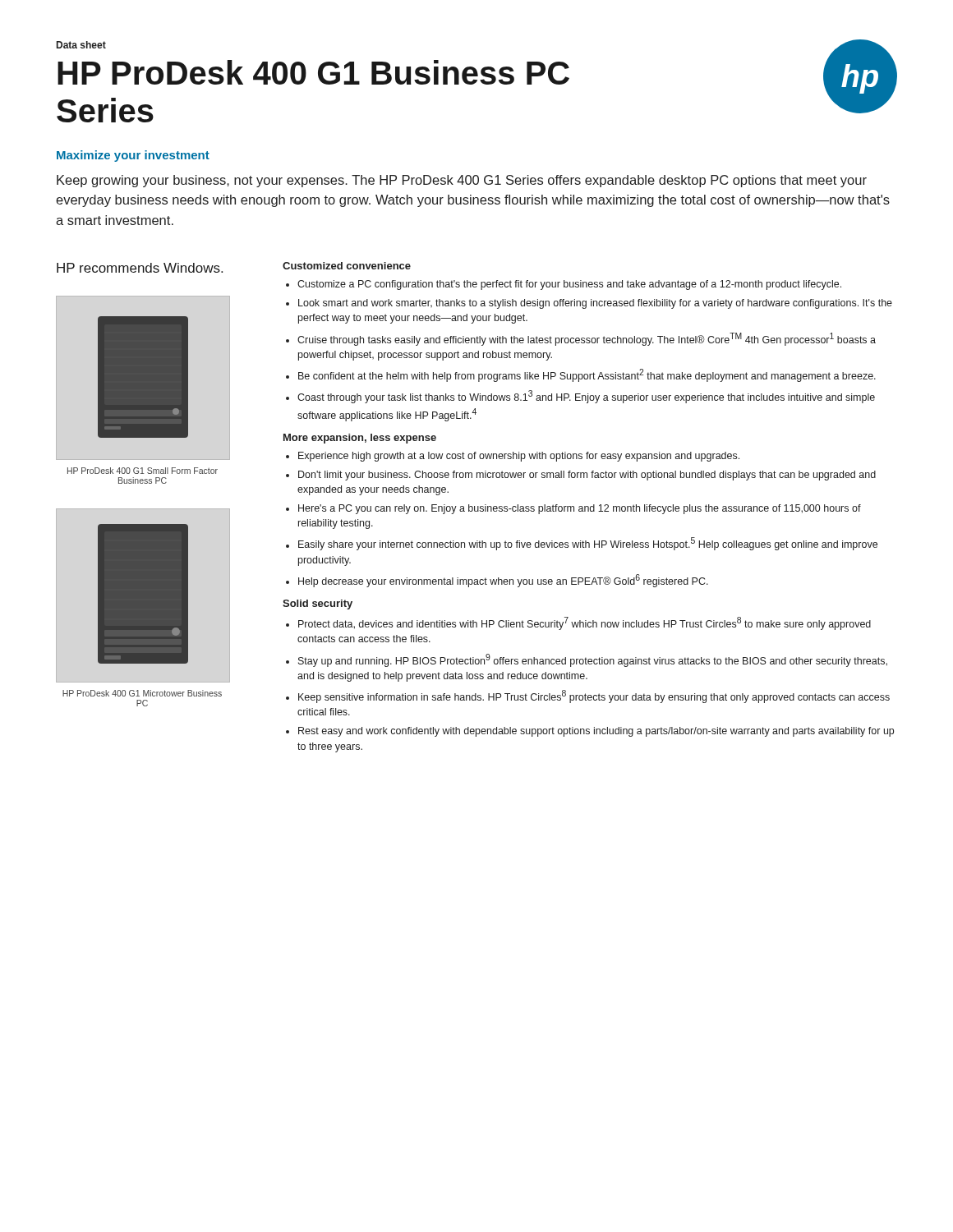
Task: Click the passage that begins "Stay up and running."
Action: pyautogui.click(x=593, y=667)
